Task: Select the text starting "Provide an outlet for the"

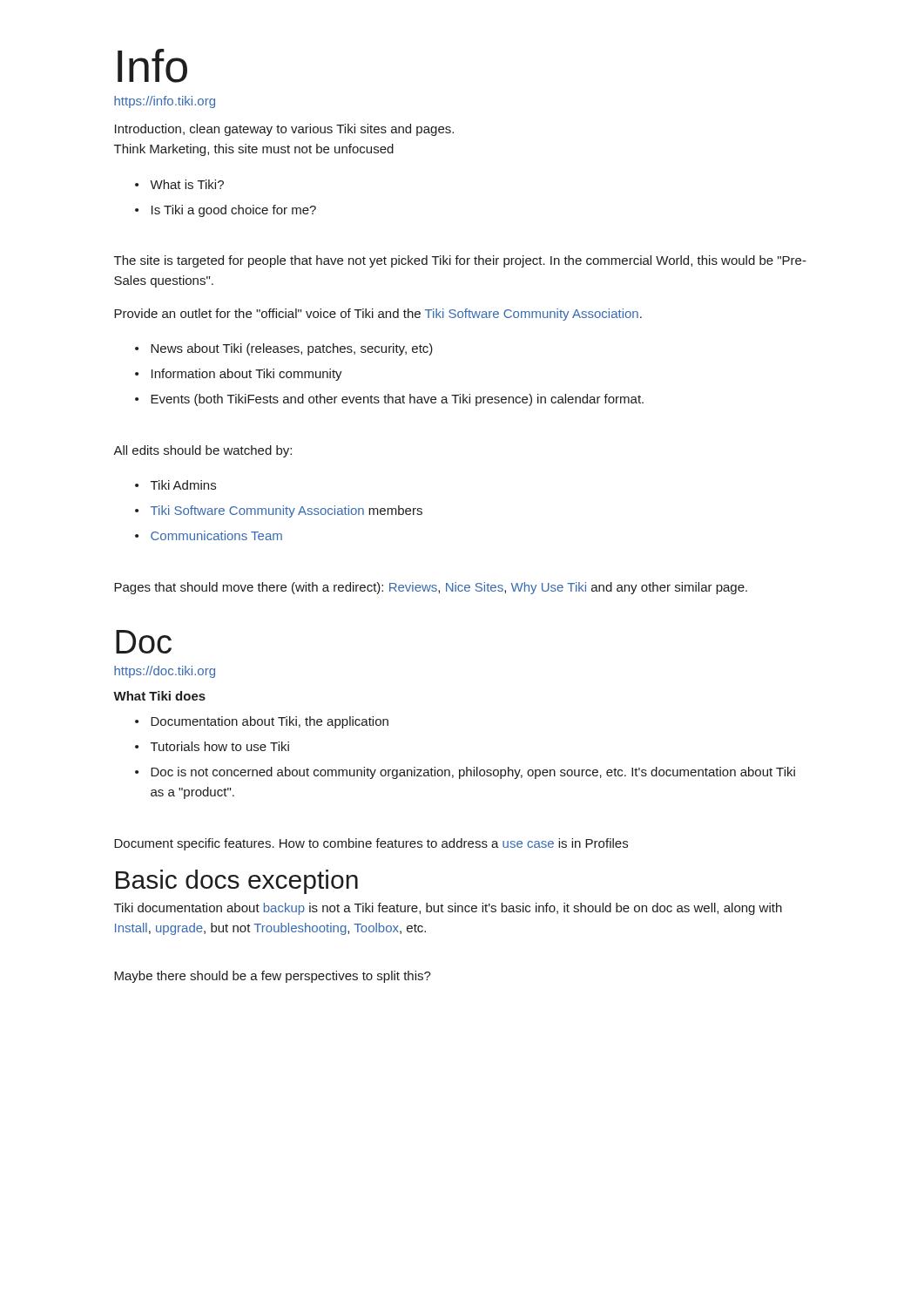Action: tap(378, 313)
